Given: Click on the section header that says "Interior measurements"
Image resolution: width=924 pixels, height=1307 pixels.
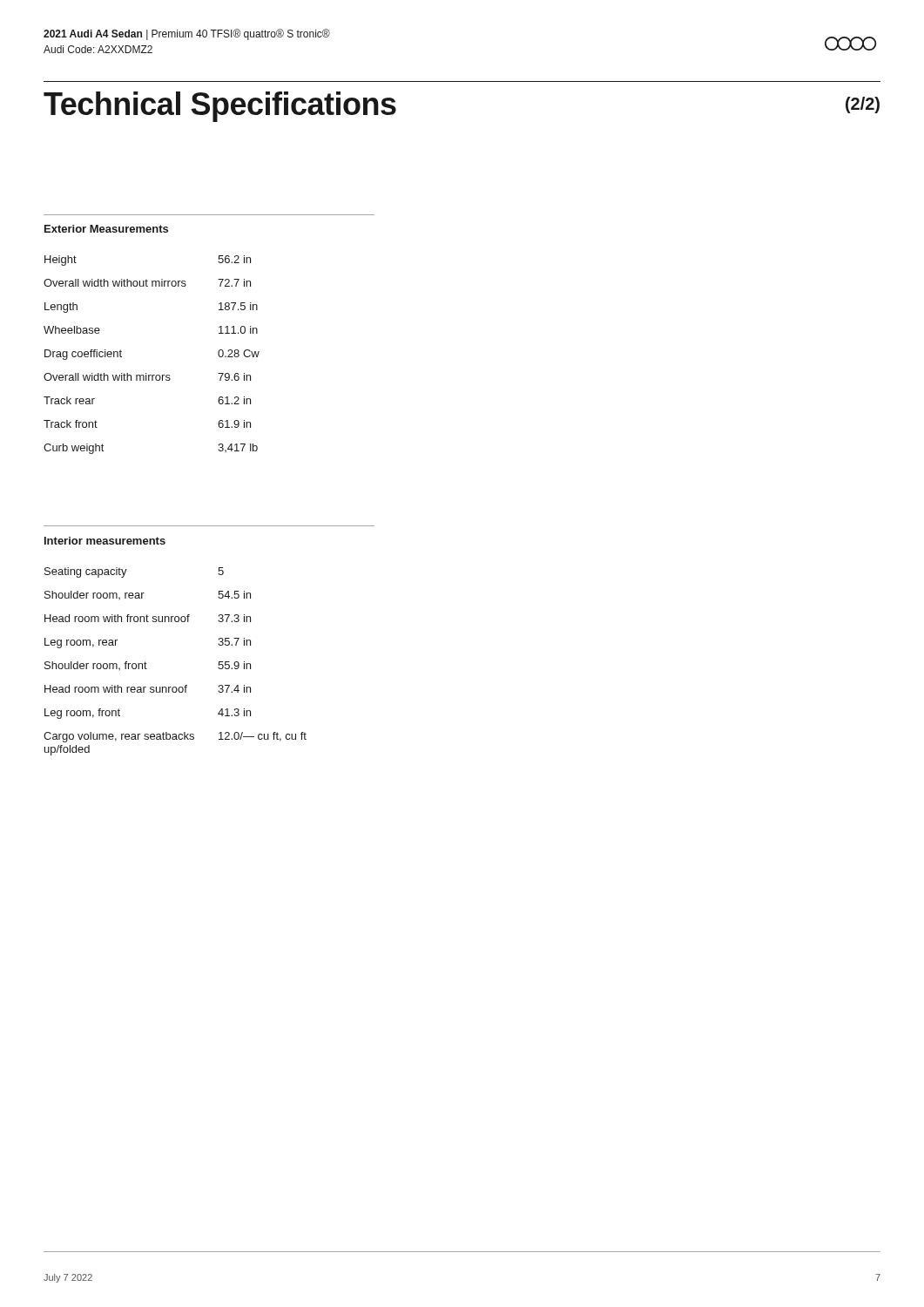Looking at the screenshot, I should 105,541.
